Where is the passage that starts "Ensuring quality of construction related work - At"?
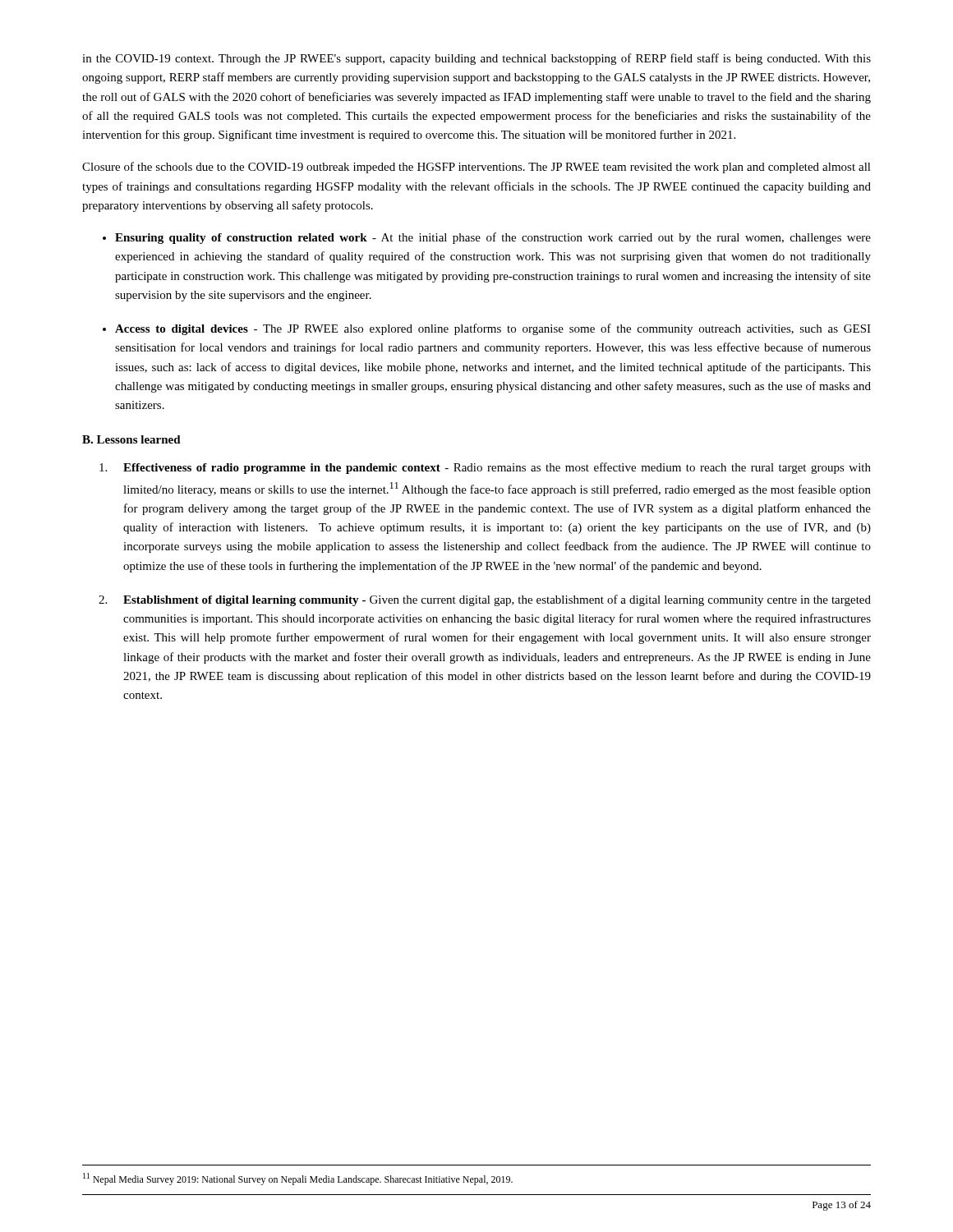The height and width of the screenshot is (1232, 953). point(493,266)
